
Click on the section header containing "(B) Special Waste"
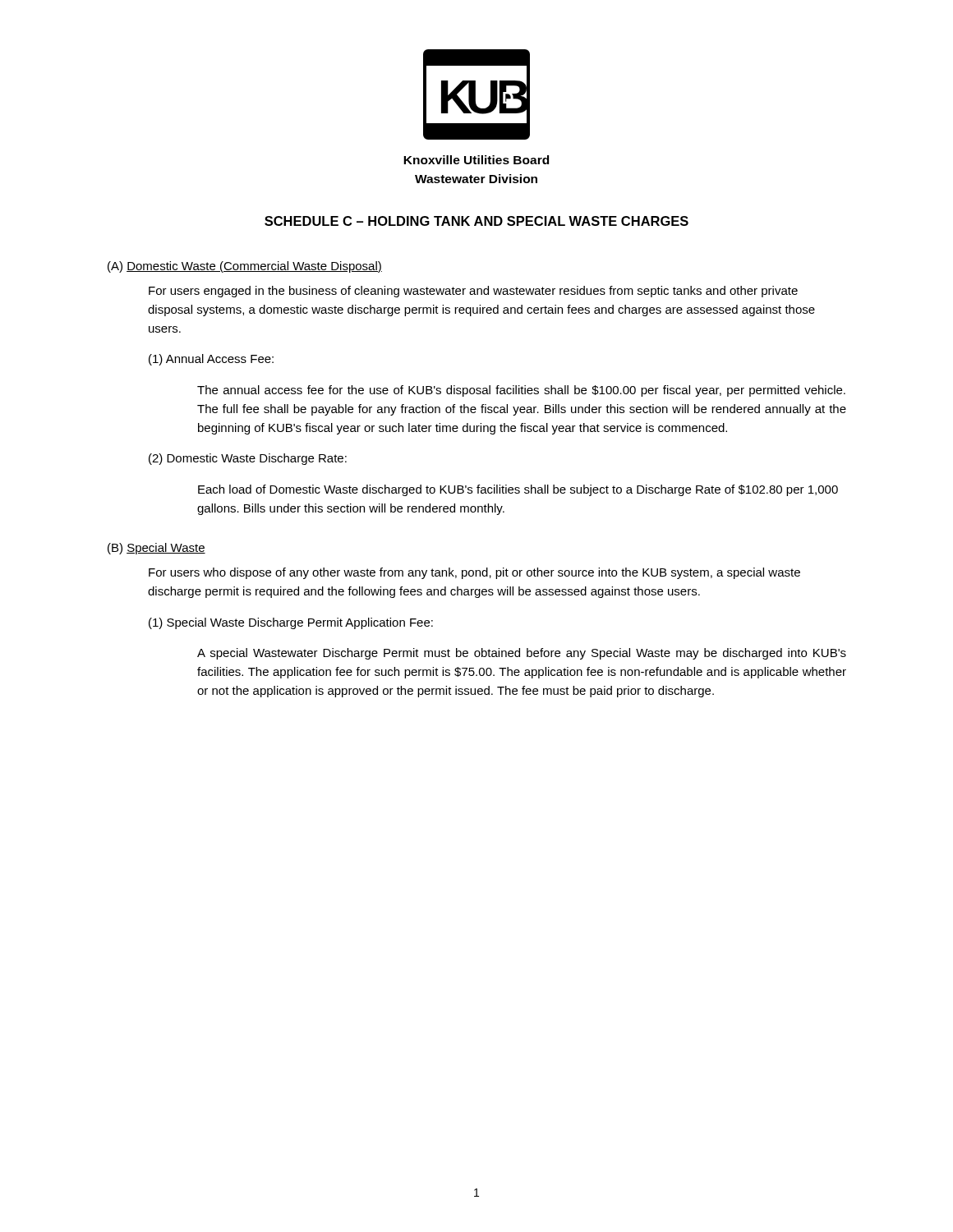pyautogui.click(x=156, y=547)
